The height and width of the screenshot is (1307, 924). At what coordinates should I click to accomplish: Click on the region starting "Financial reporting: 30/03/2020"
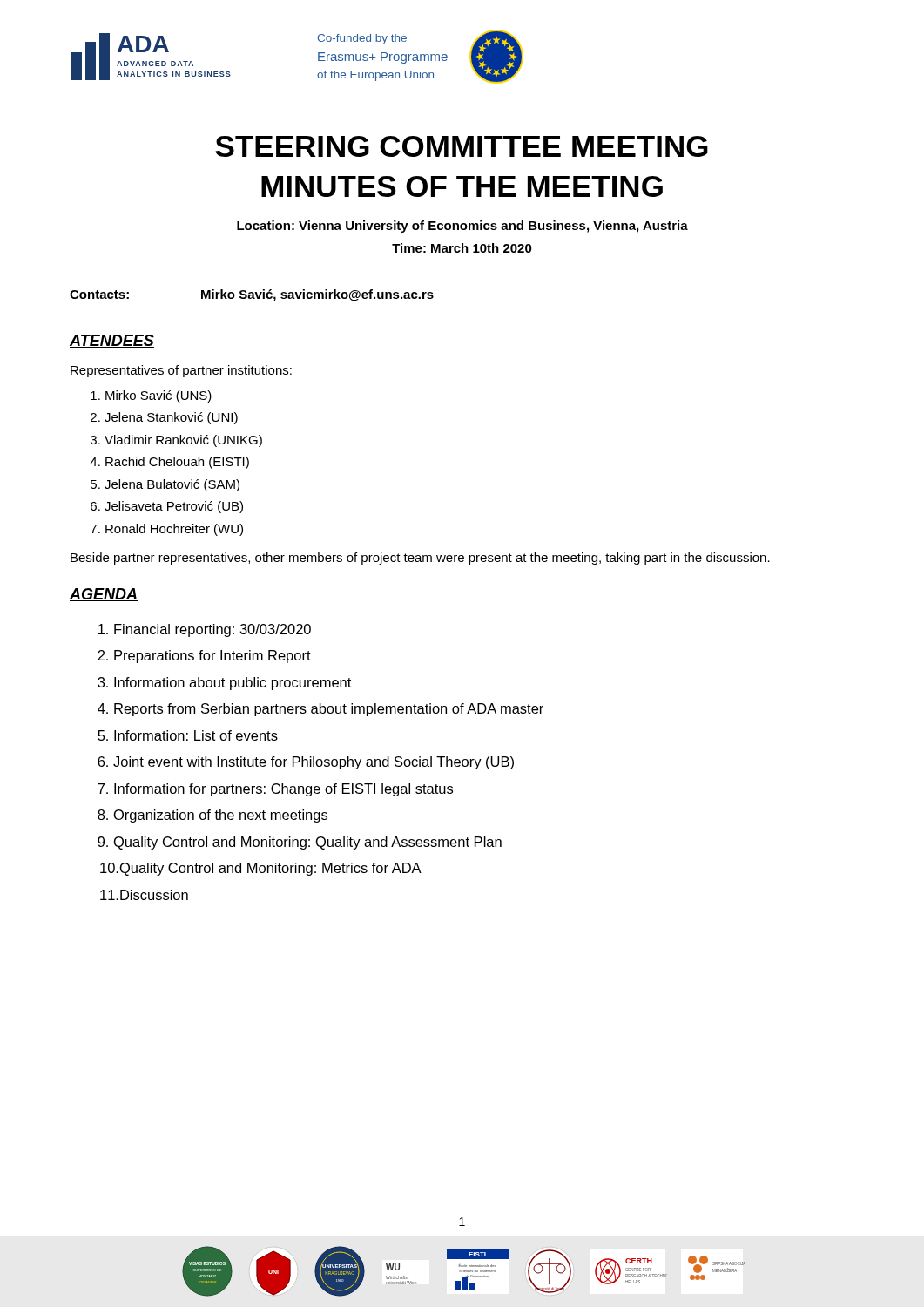[x=212, y=629]
